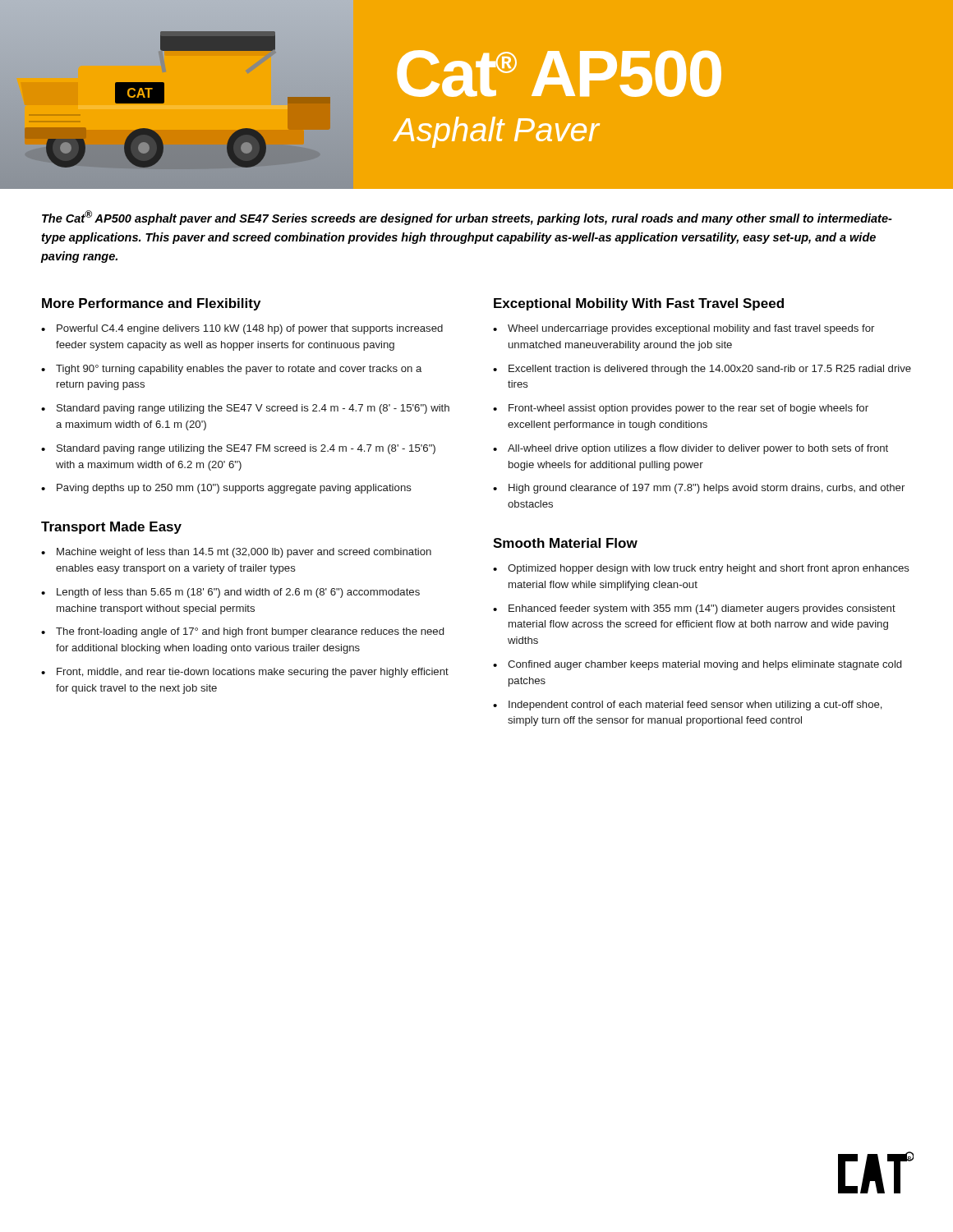Image resolution: width=953 pixels, height=1232 pixels.
Task: Click on the element starting "High ground clearance of 197 mm"
Action: point(706,496)
